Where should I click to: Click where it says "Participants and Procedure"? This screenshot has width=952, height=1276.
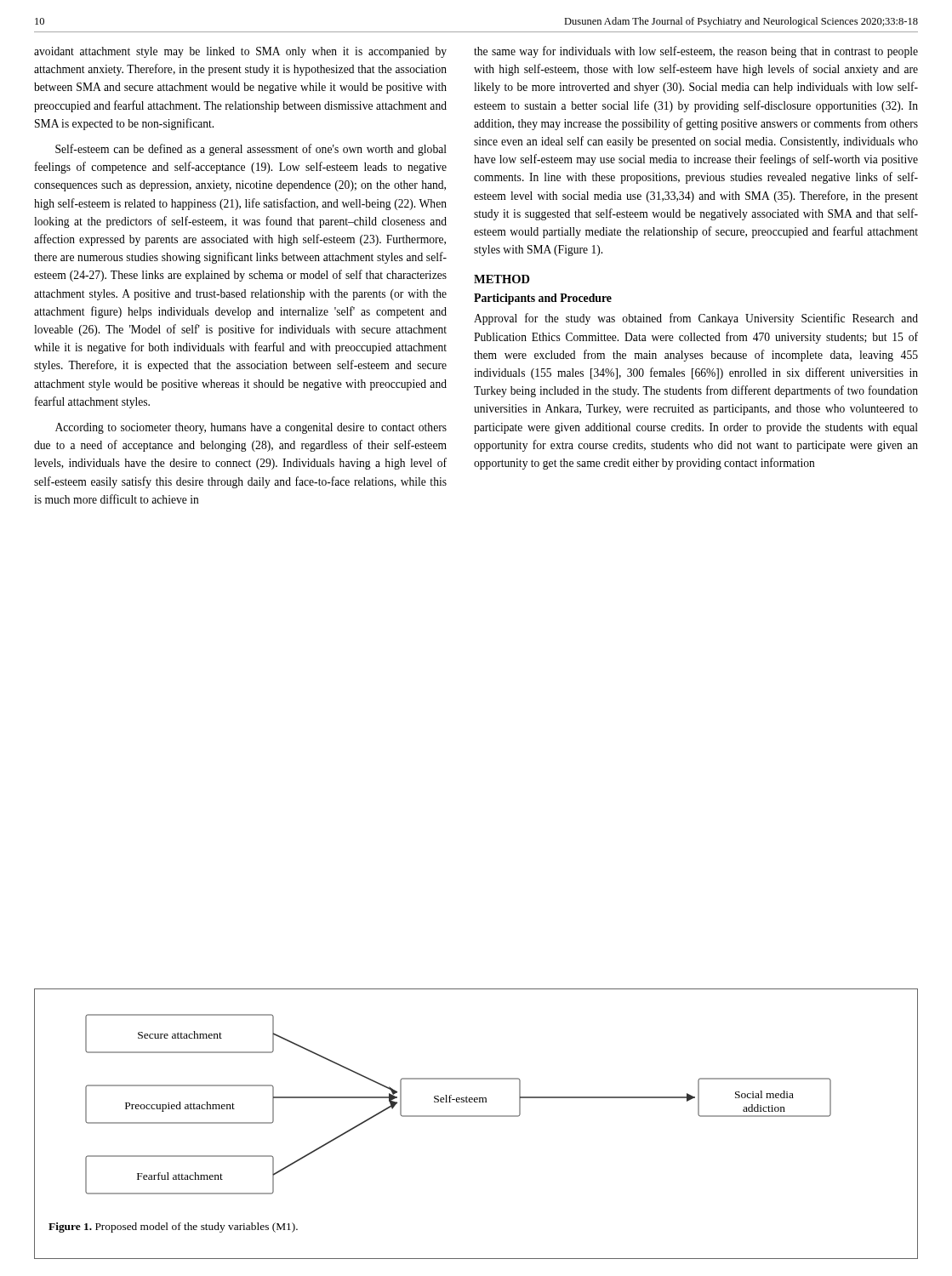[543, 299]
